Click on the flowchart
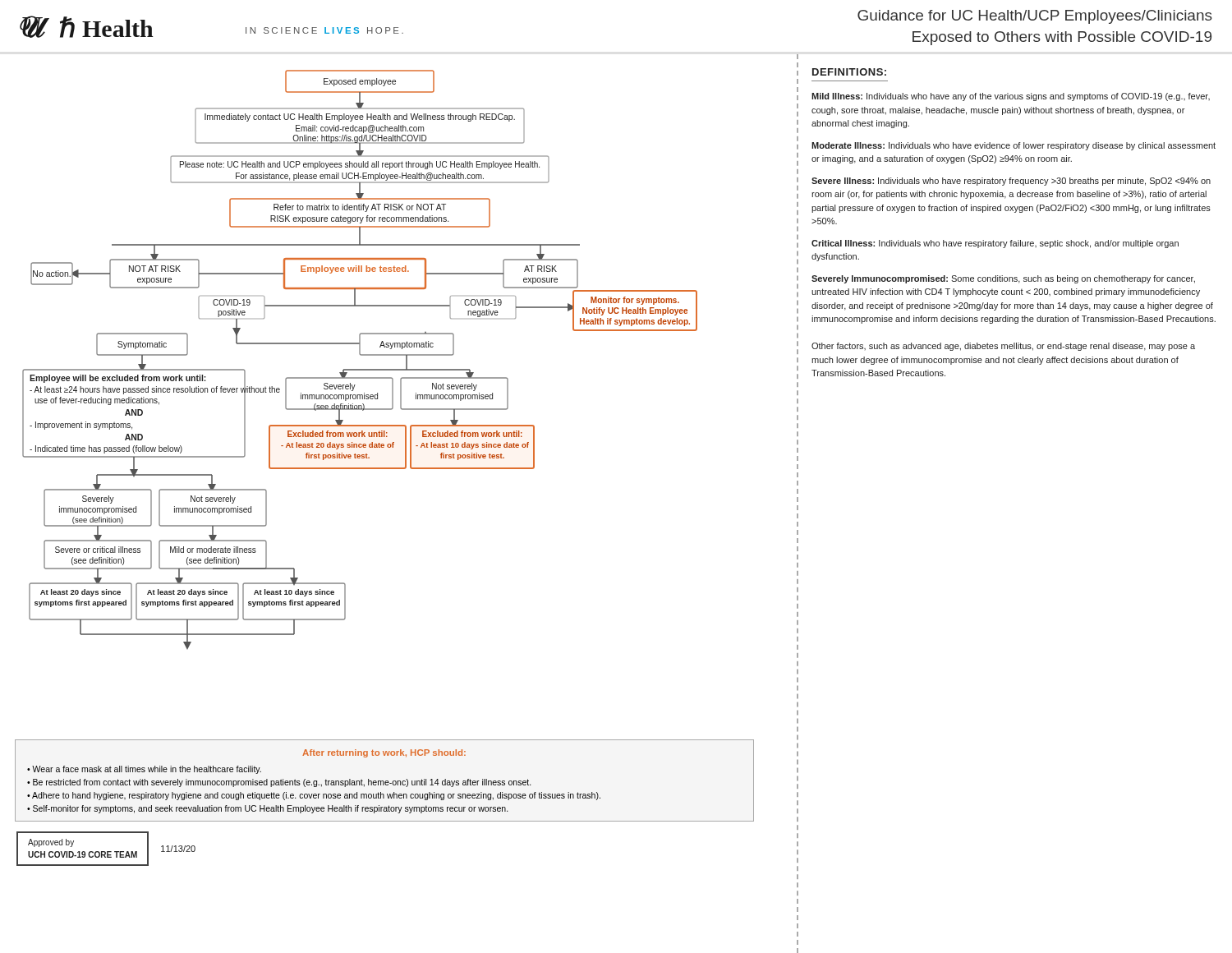1232x953 pixels. pos(399,401)
